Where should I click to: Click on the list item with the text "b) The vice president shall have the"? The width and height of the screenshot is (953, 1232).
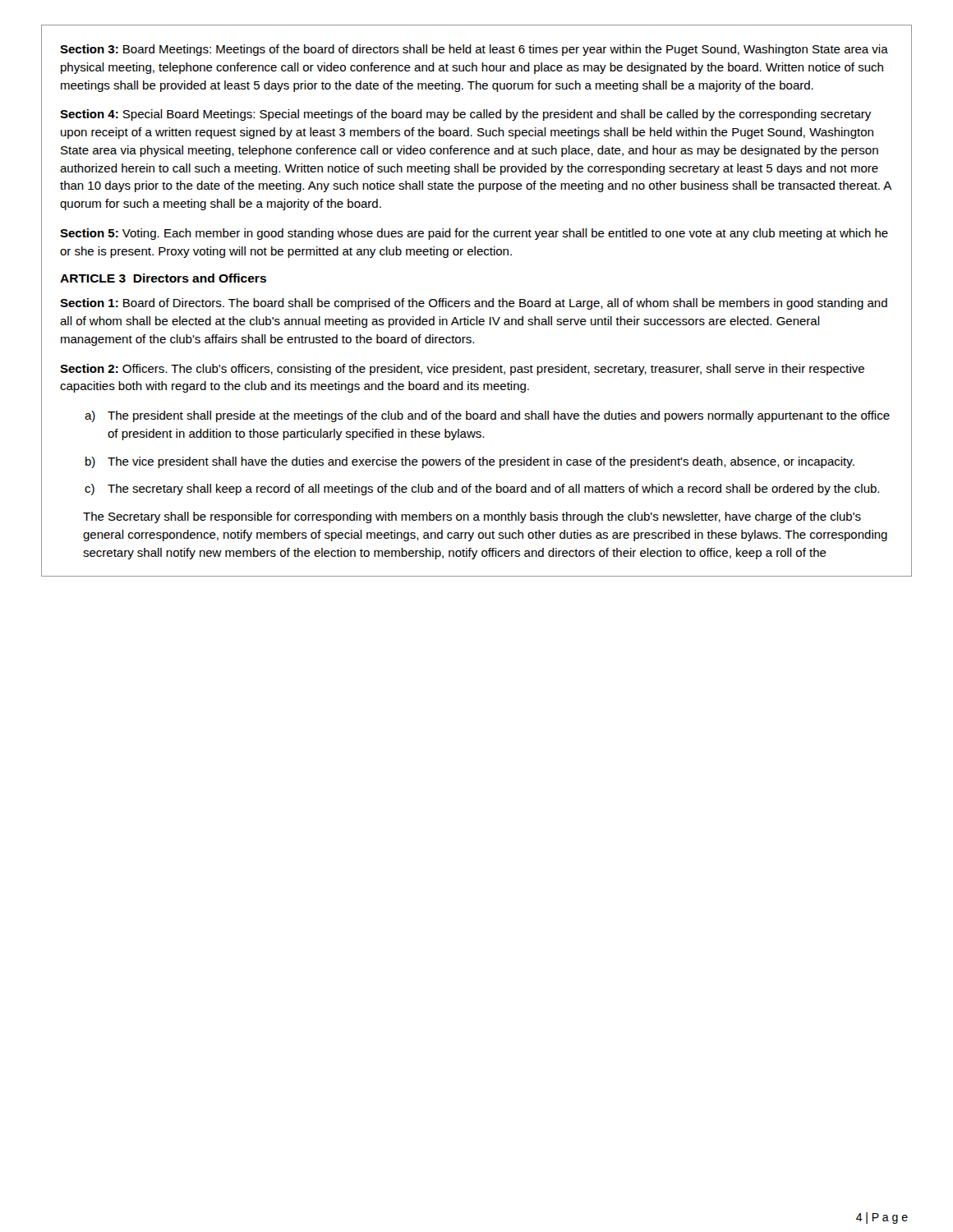(x=489, y=461)
